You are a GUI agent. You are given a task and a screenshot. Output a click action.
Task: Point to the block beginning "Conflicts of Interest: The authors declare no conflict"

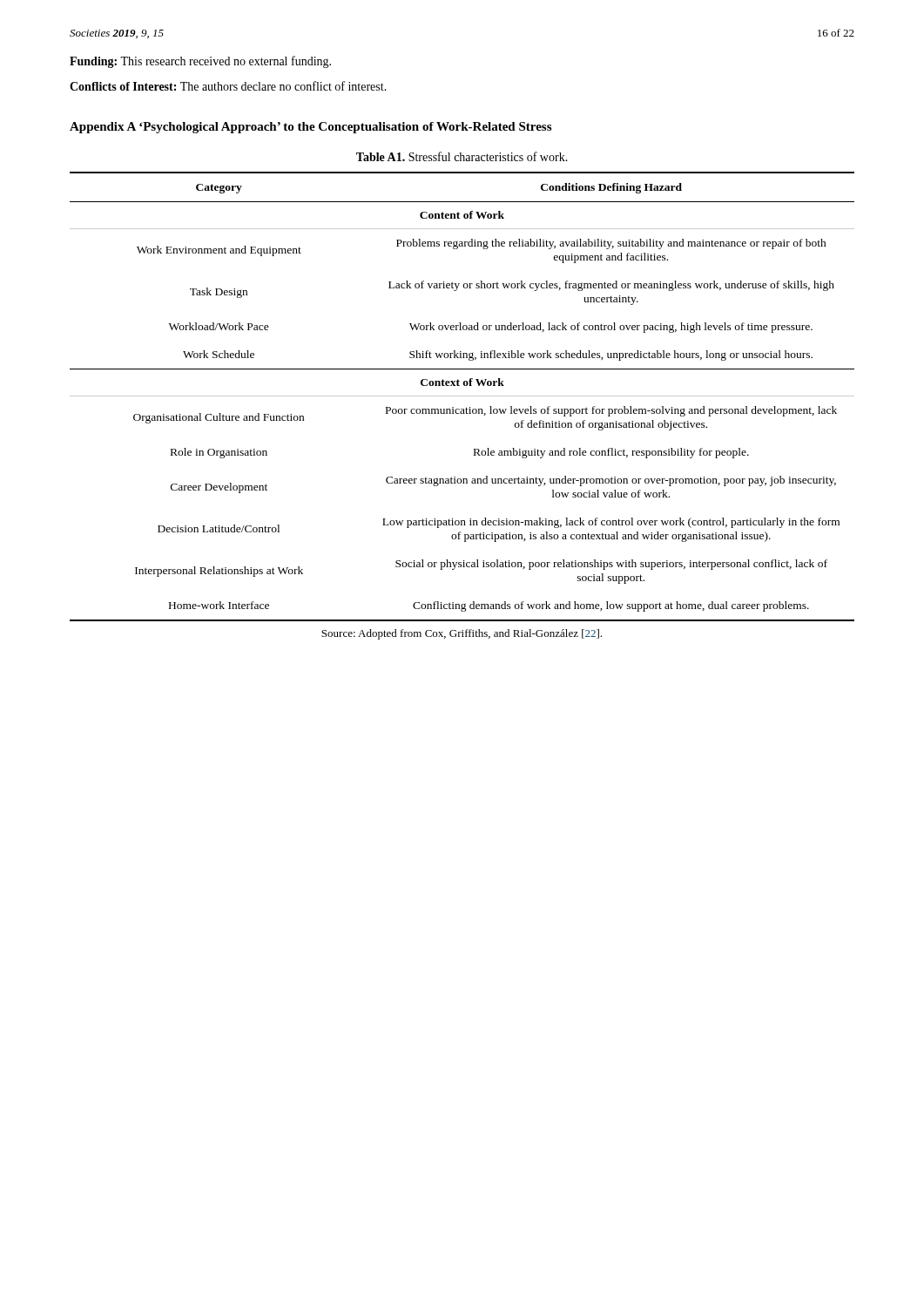click(x=228, y=87)
